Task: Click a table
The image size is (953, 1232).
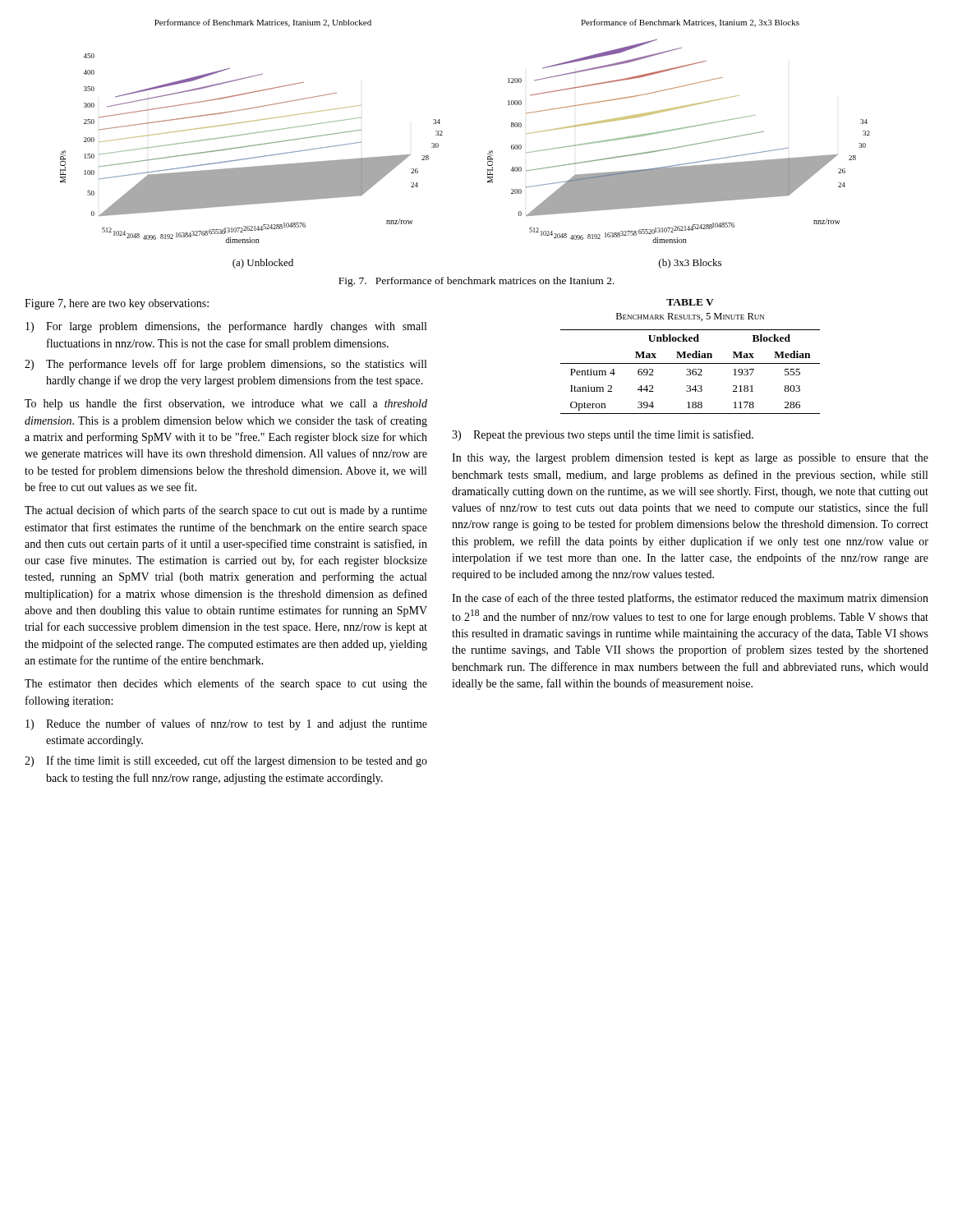Action: click(690, 372)
